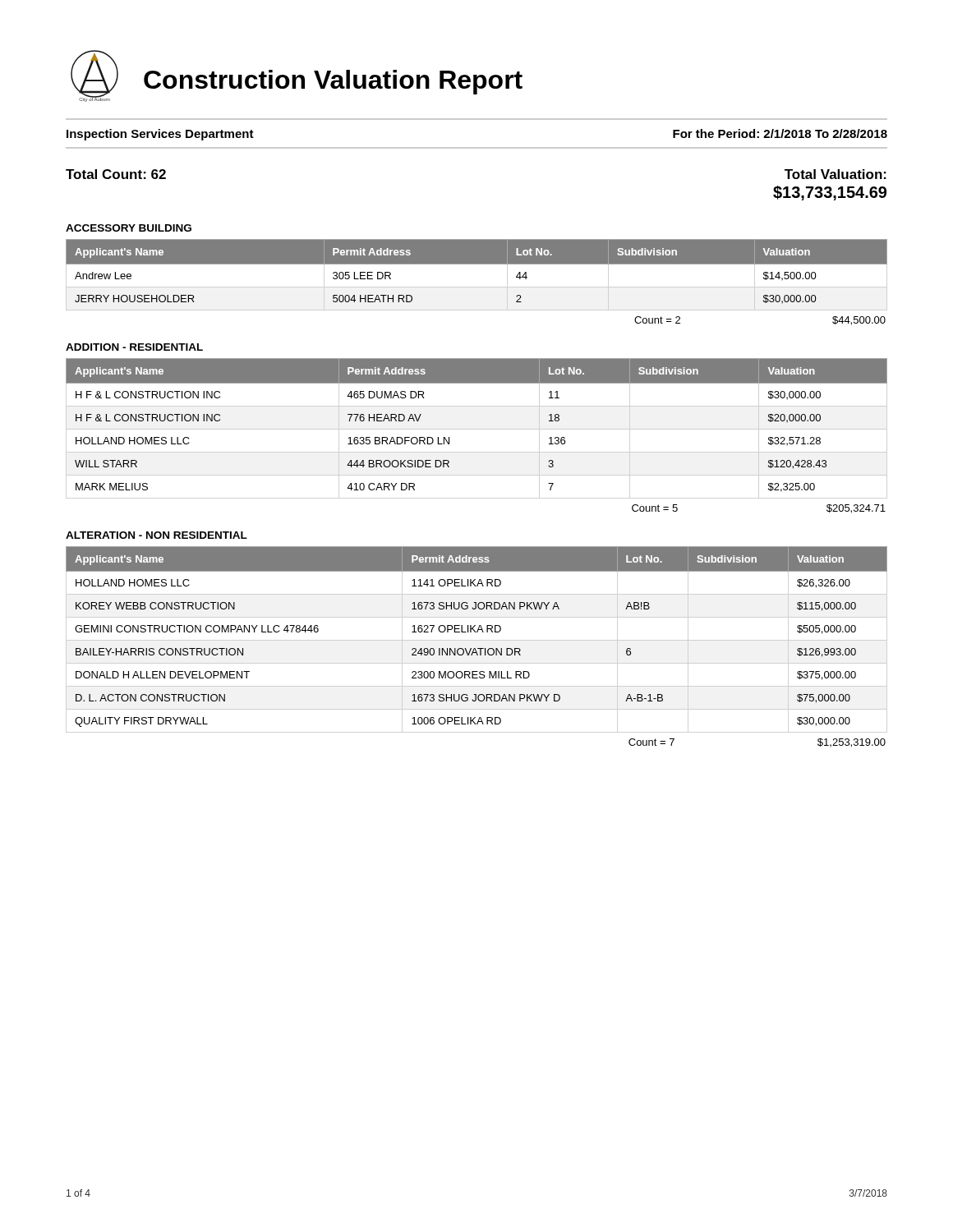Point to the text block starting "Total Count: 62"
The height and width of the screenshot is (1232, 953).
coord(116,175)
